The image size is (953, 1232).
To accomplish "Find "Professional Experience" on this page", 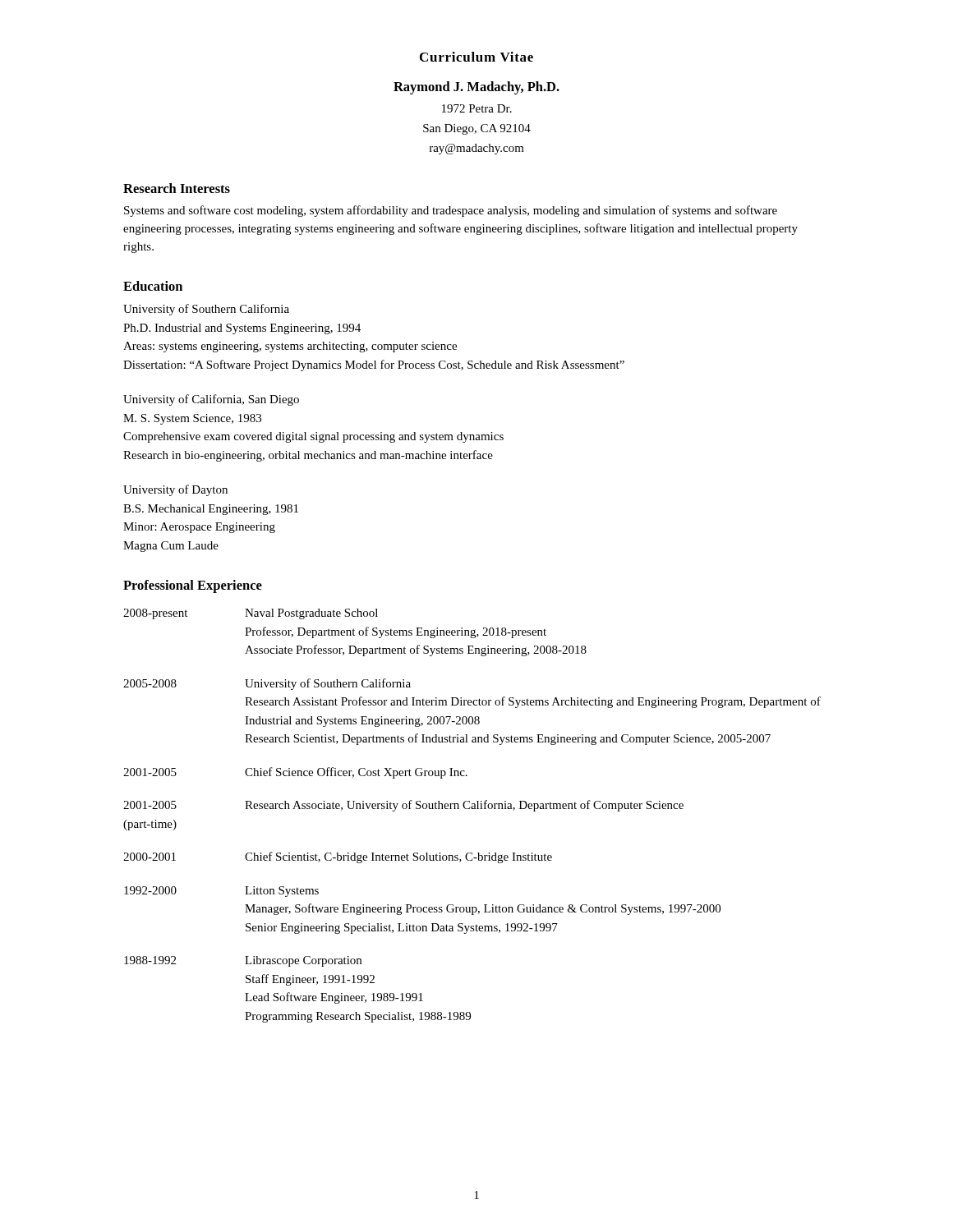I will pos(193,585).
